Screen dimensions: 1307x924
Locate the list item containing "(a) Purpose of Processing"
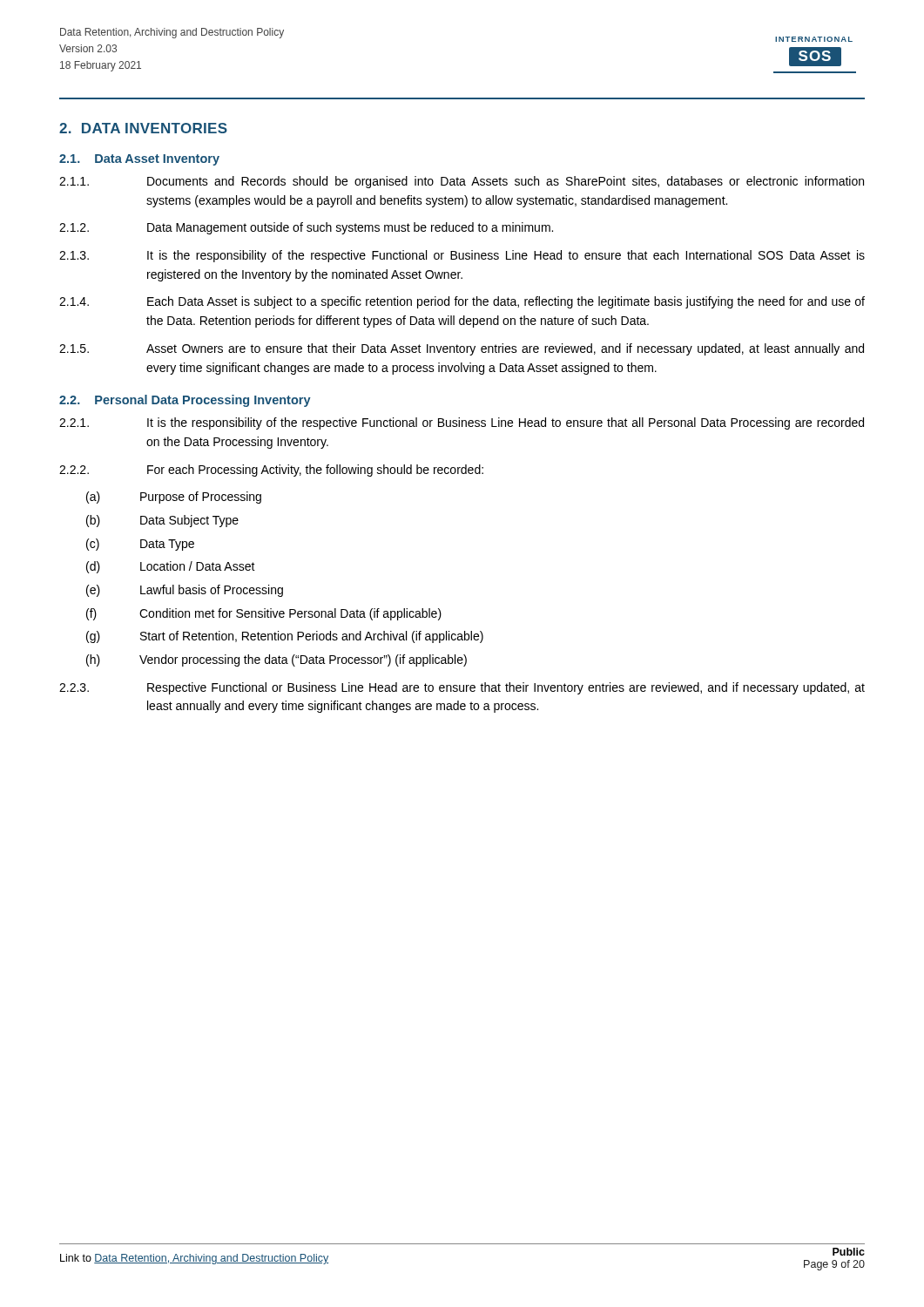[174, 498]
